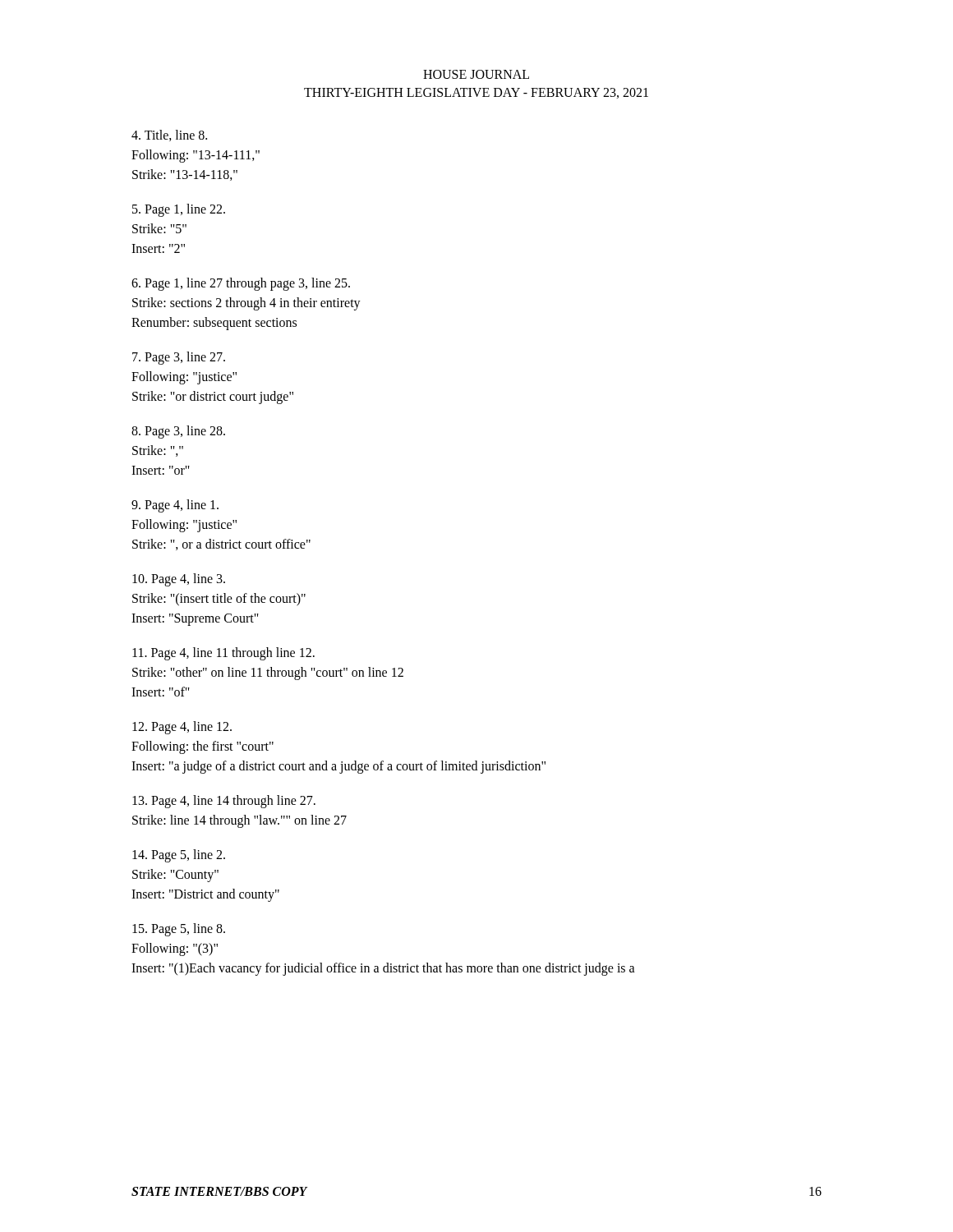Viewport: 953px width, 1232px height.
Task: Locate the list item that says "6. Page 1, line 27"
Action: click(x=246, y=303)
